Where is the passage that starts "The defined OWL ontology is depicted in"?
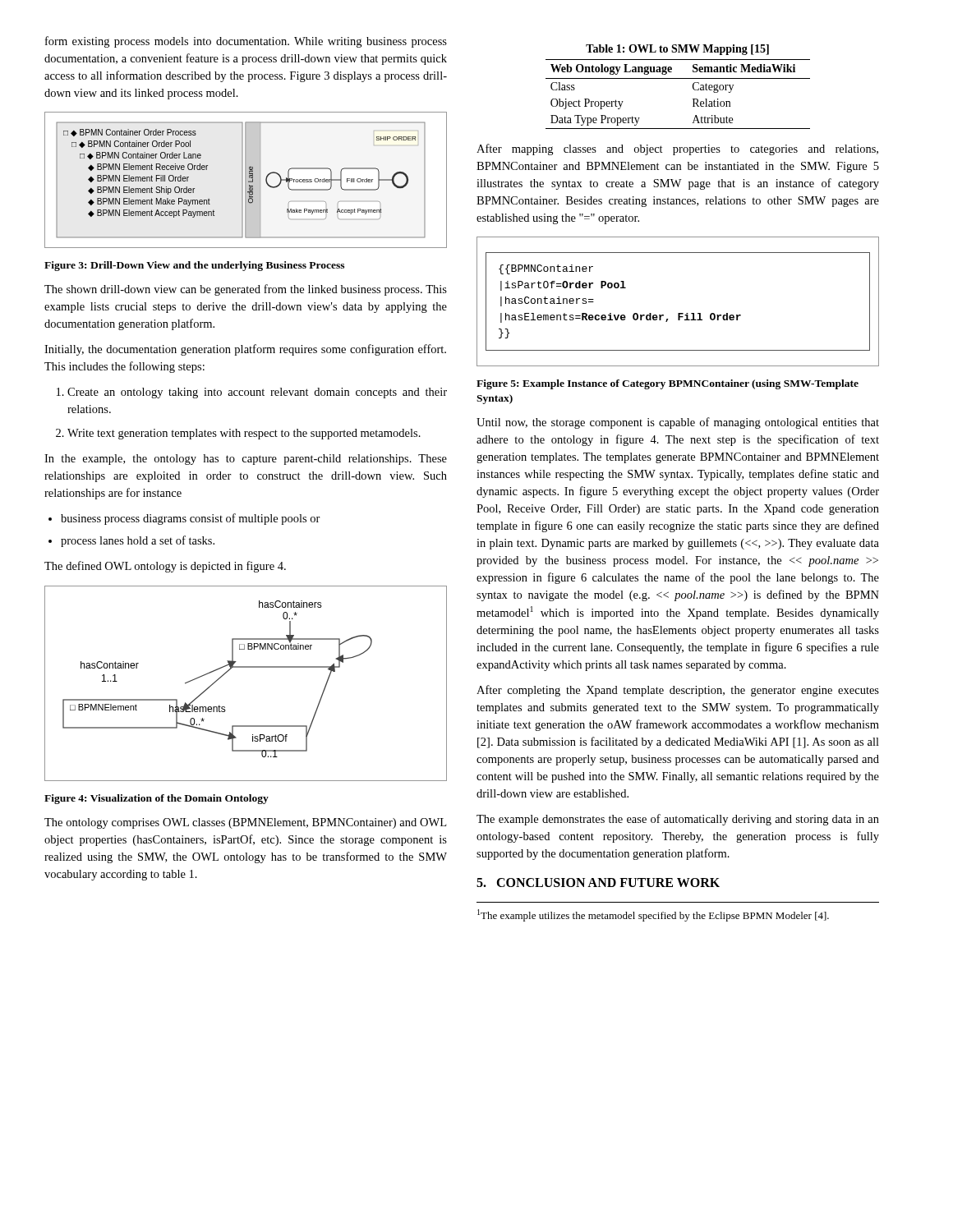The image size is (953, 1232). [246, 567]
